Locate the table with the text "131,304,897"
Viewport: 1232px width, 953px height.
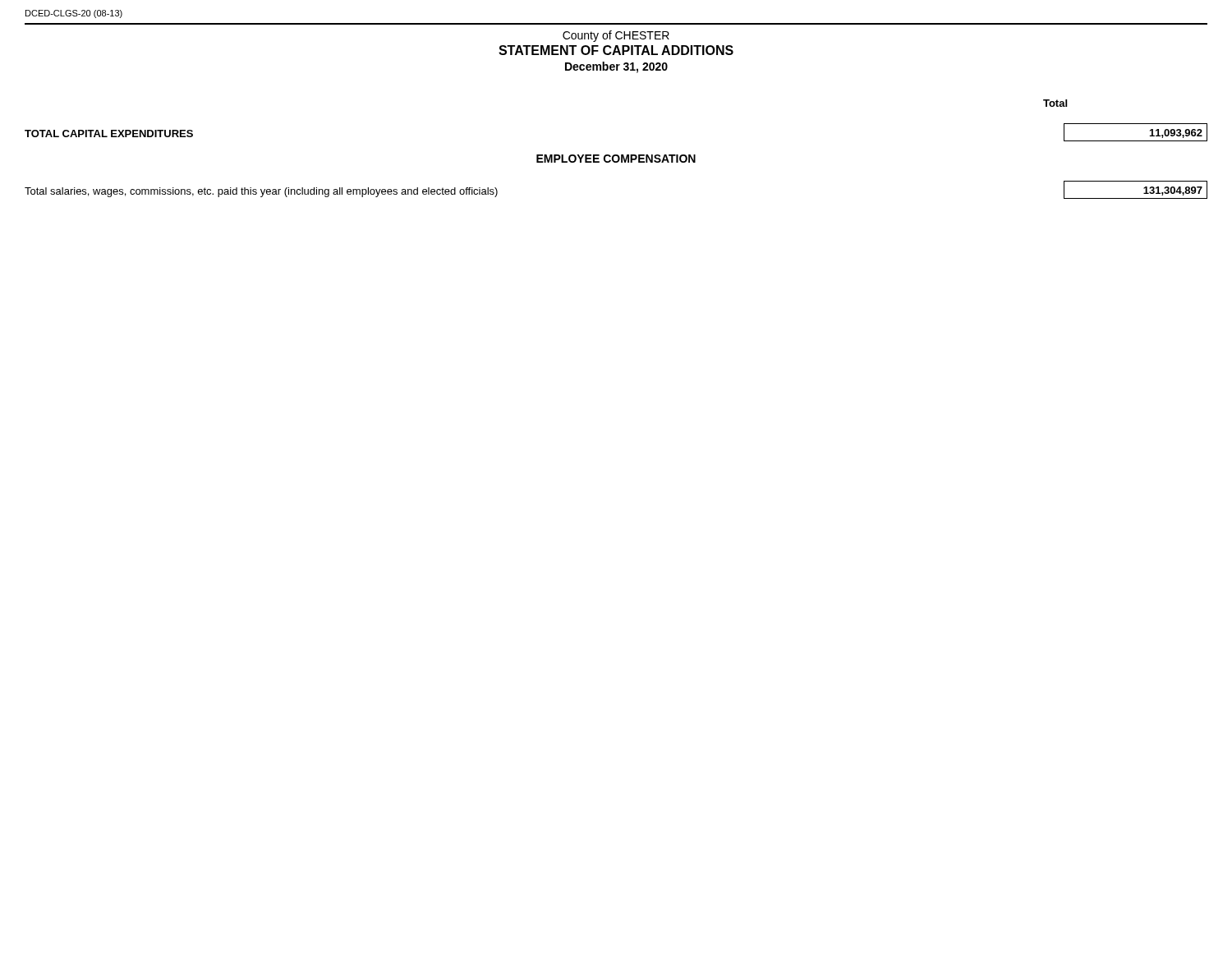click(x=1135, y=190)
